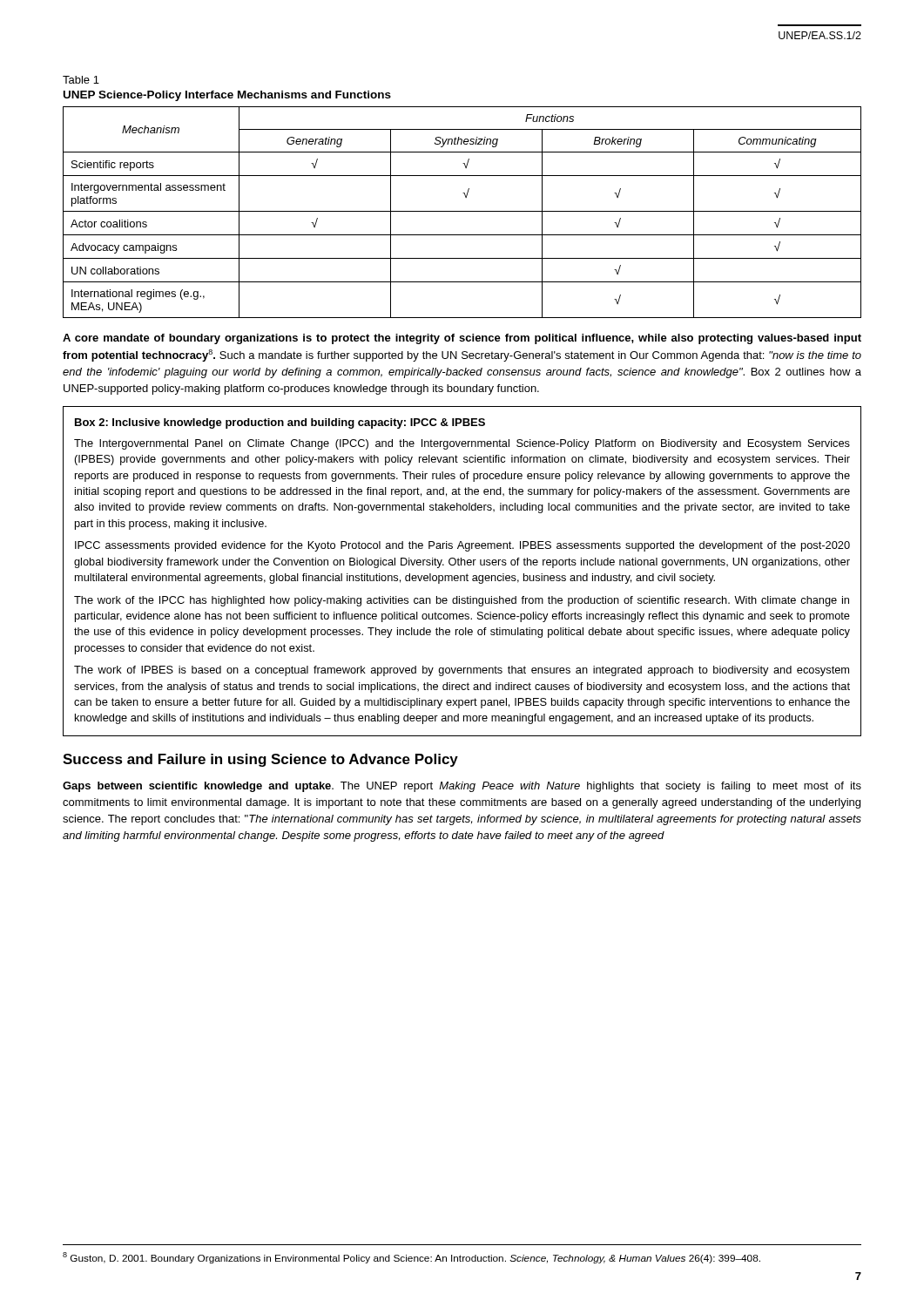Select the element starting "UNEP Science-Policy Interface Mechanisms and Functions"

point(227,94)
